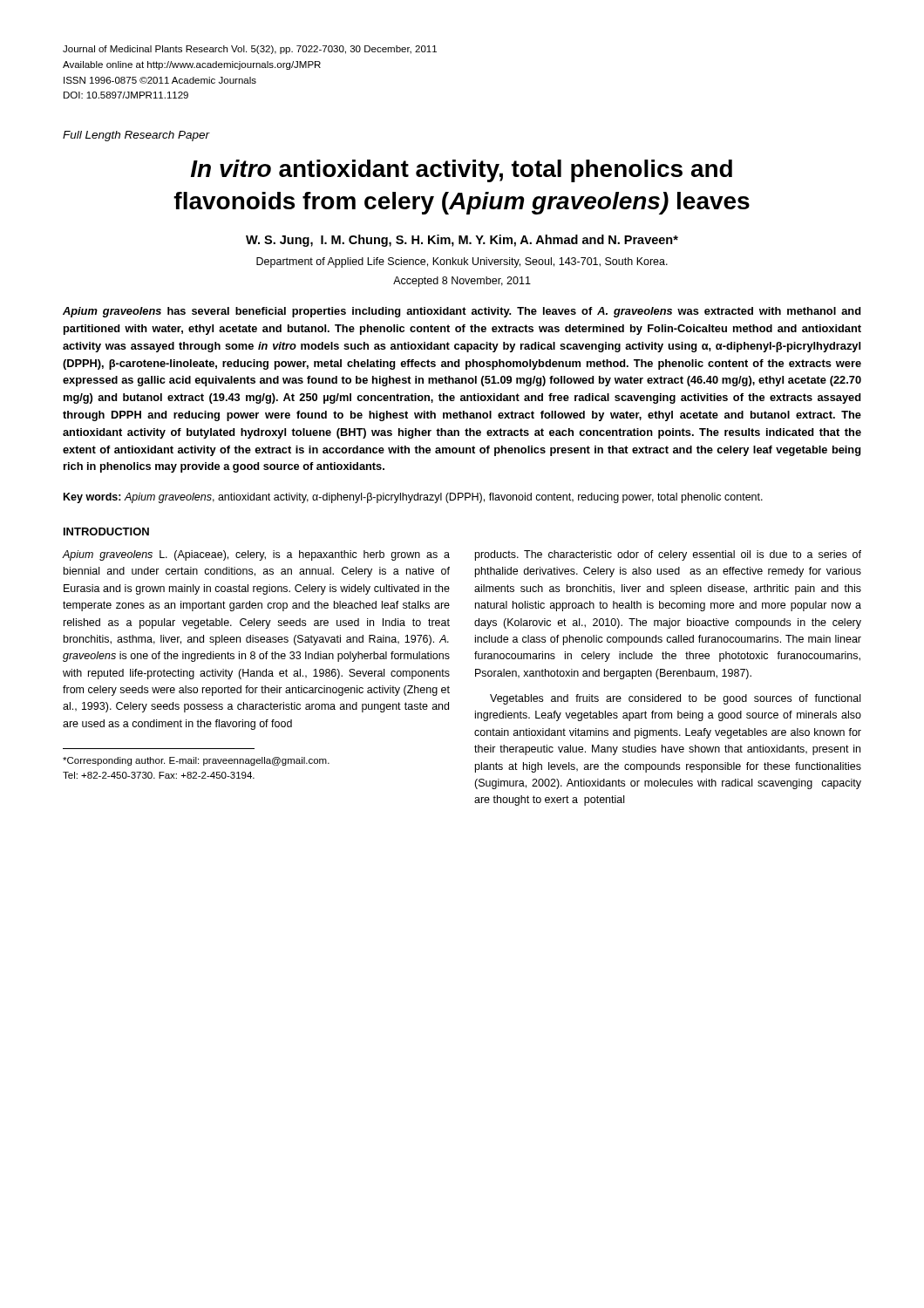Point to the region starting "Corresponding author. E-mail: praveennagella@gmail.com. Tel: +82-2-450-3730. Fax: +82-2-450-3194."
924x1308 pixels.
tap(196, 768)
